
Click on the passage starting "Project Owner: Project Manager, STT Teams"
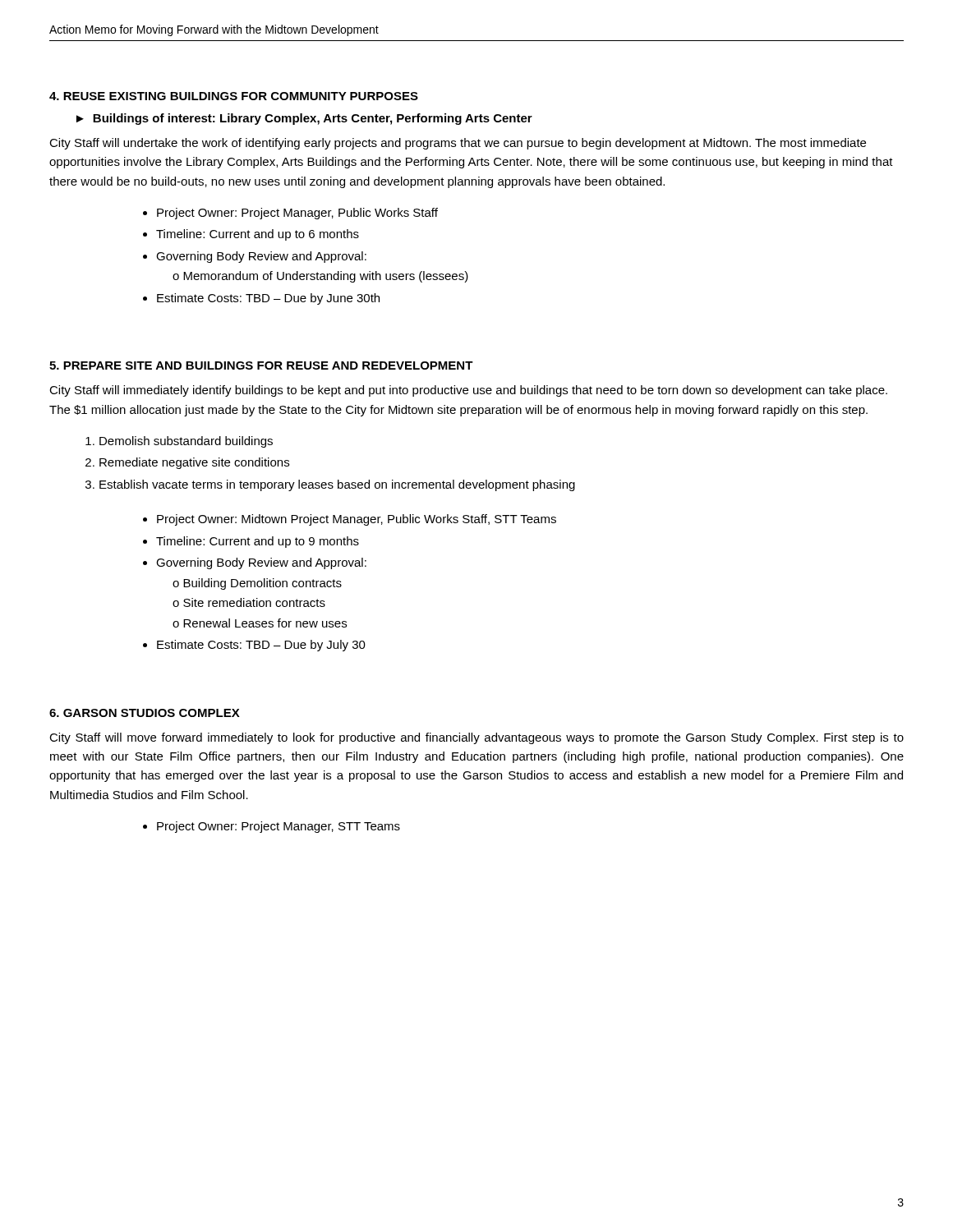pos(278,826)
